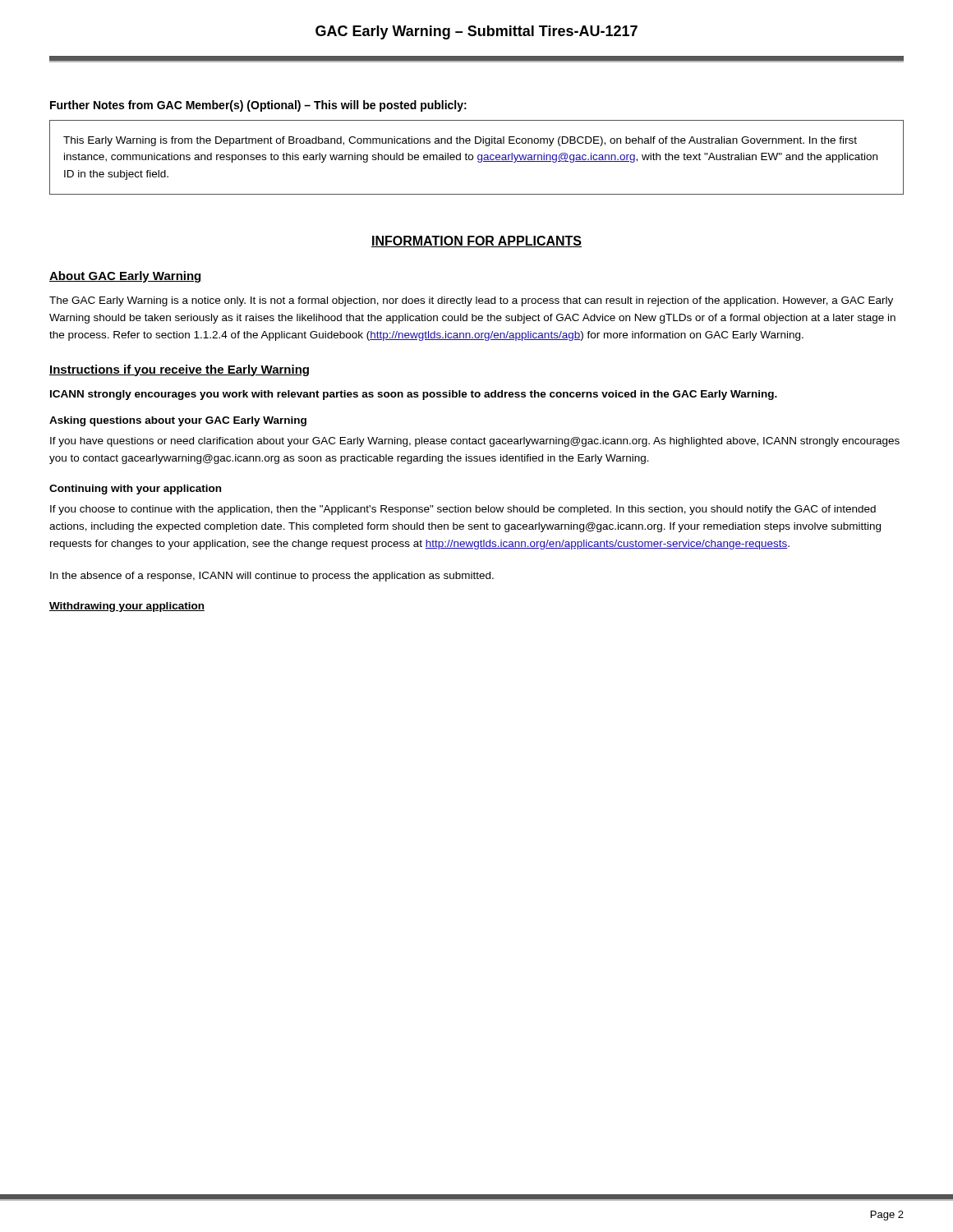Select the text block starting "Further Notes from GAC Member(s) (Optional)"
The width and height of the screenshot is (953, 1232).
pyautogui.click(x=258, y=105)
